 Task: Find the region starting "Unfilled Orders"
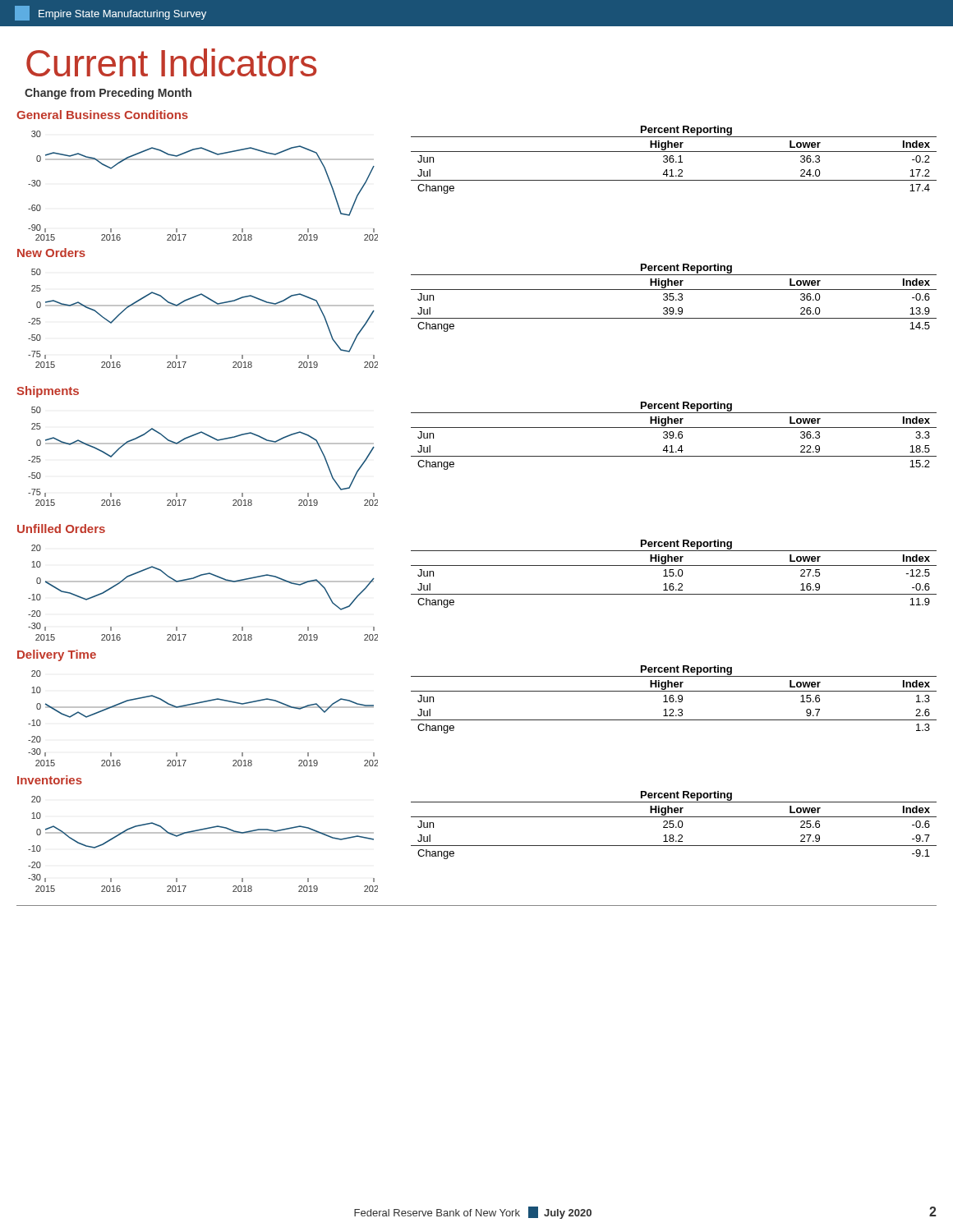61,528
